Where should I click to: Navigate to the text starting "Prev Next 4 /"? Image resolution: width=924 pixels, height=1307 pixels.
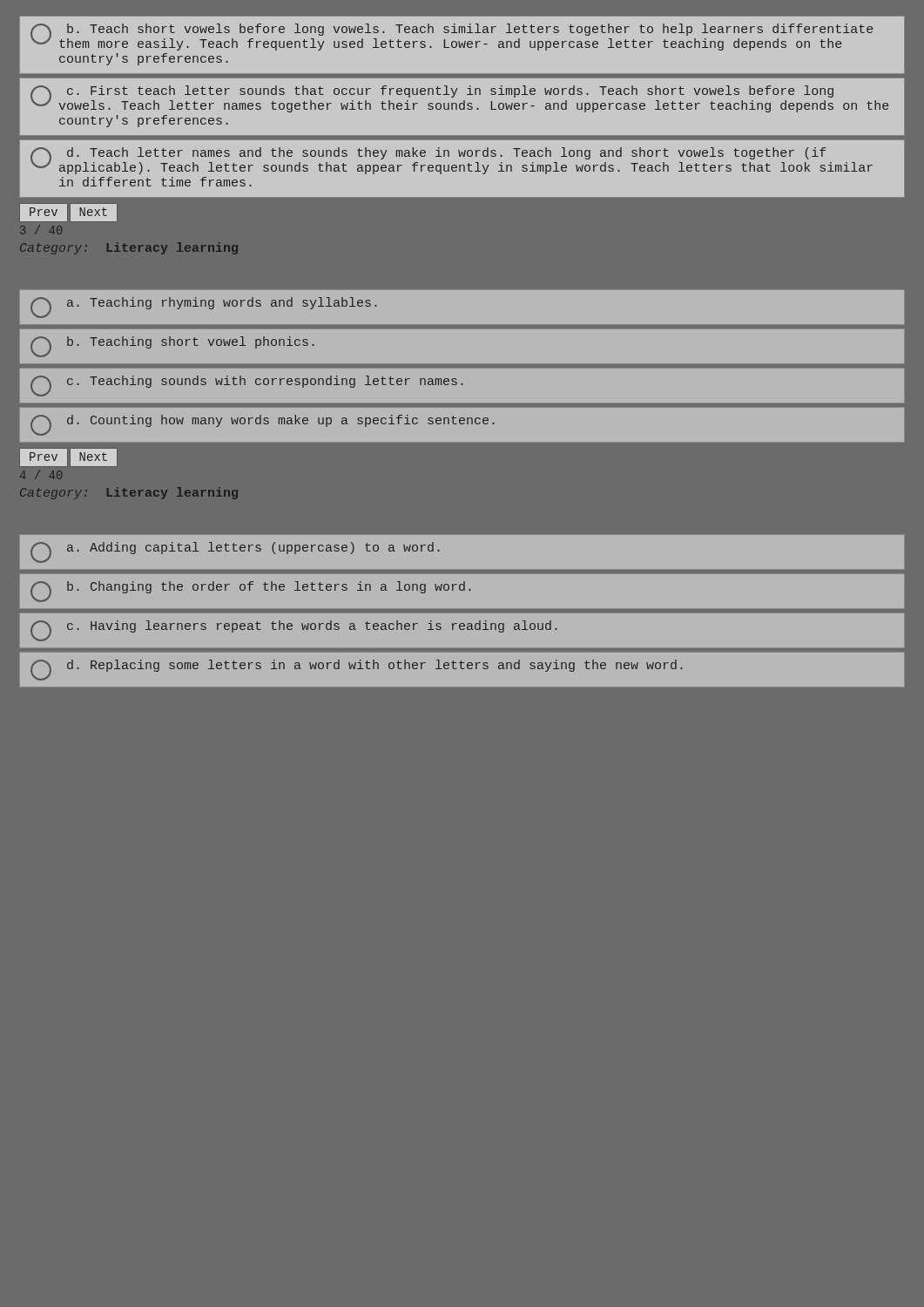(x=68, y=457)
